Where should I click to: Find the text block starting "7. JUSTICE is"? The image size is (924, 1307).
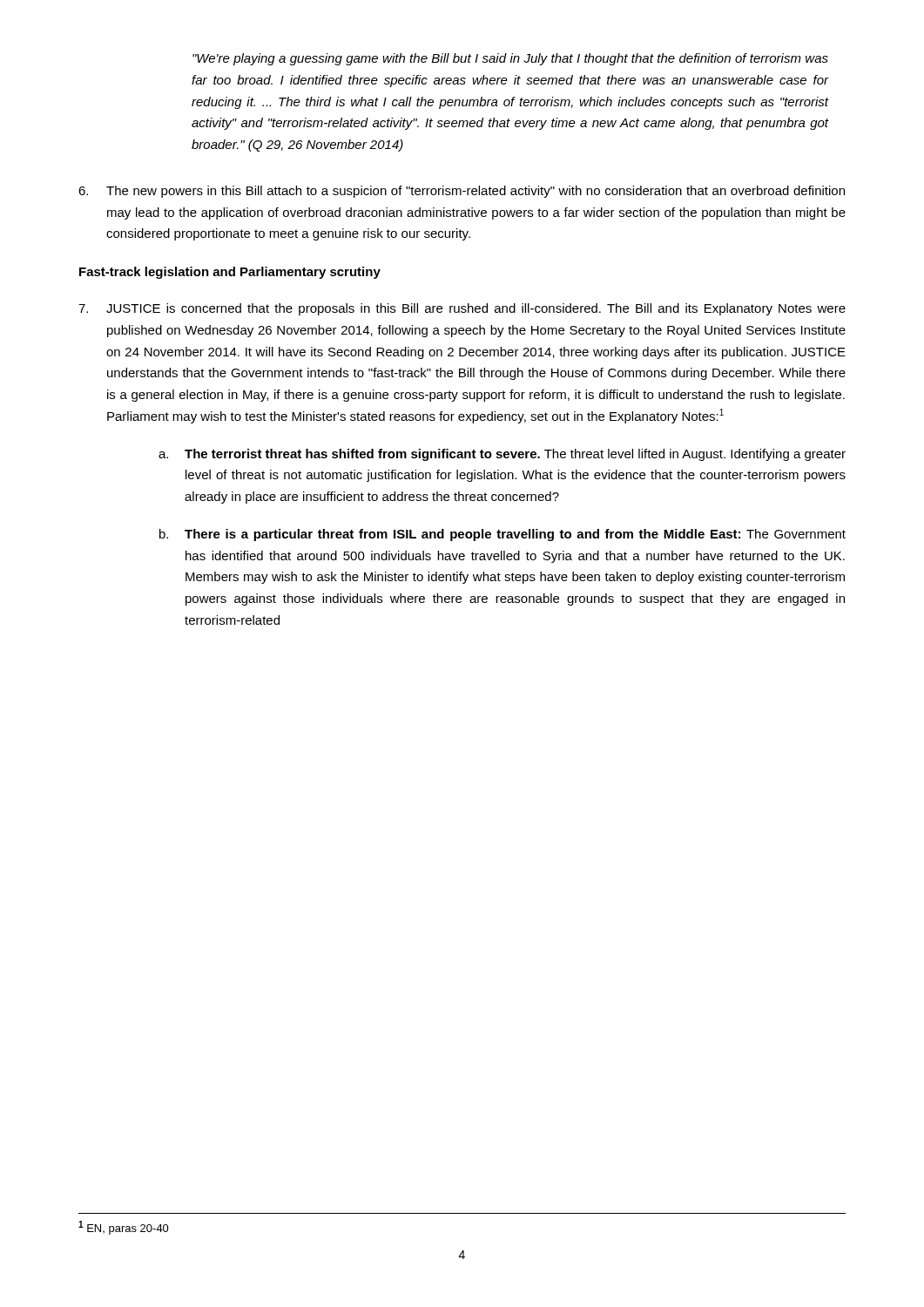(462, 472)
